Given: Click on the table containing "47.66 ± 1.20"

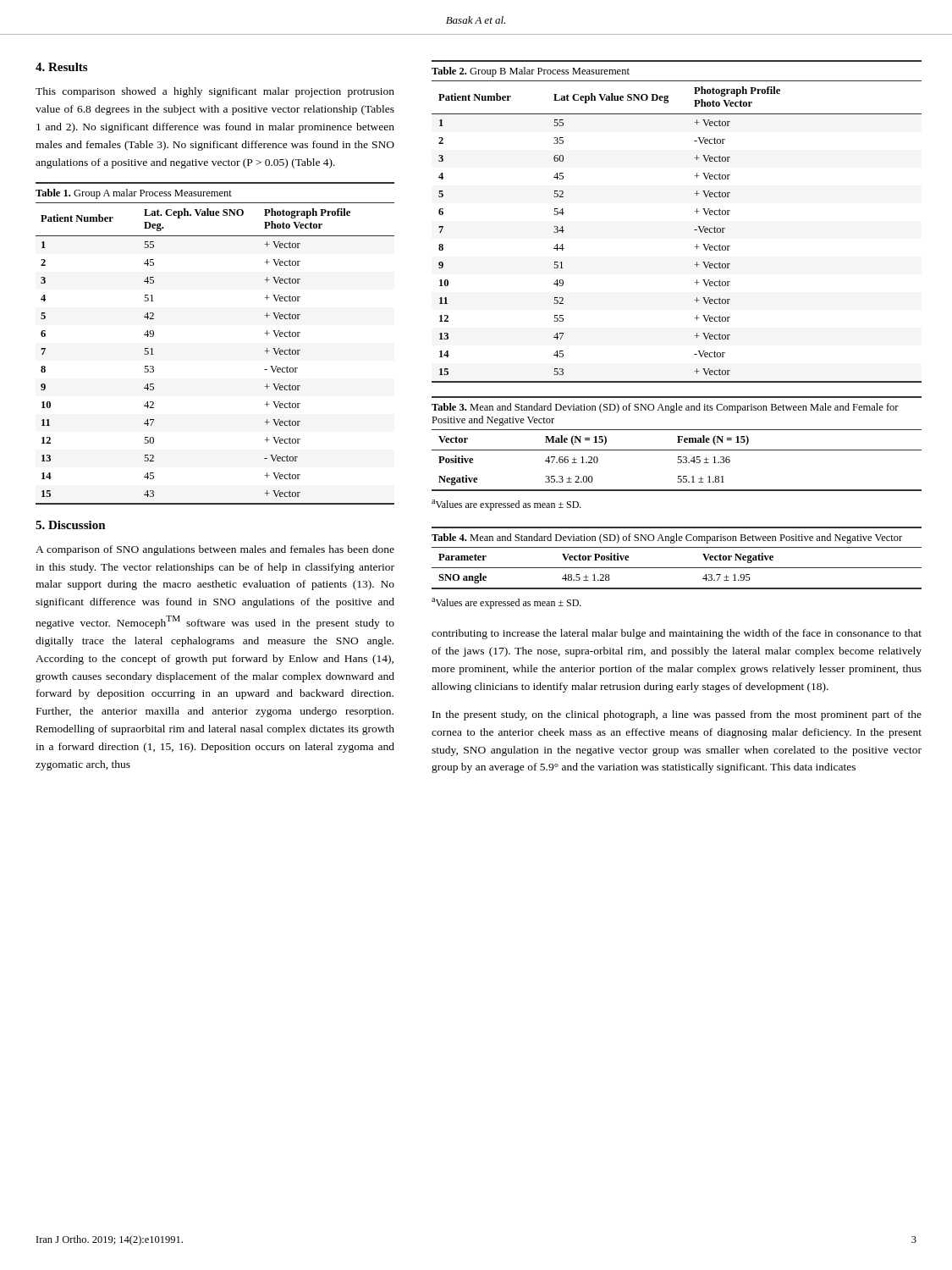Looking at the screenshot, I should point(677,460).
